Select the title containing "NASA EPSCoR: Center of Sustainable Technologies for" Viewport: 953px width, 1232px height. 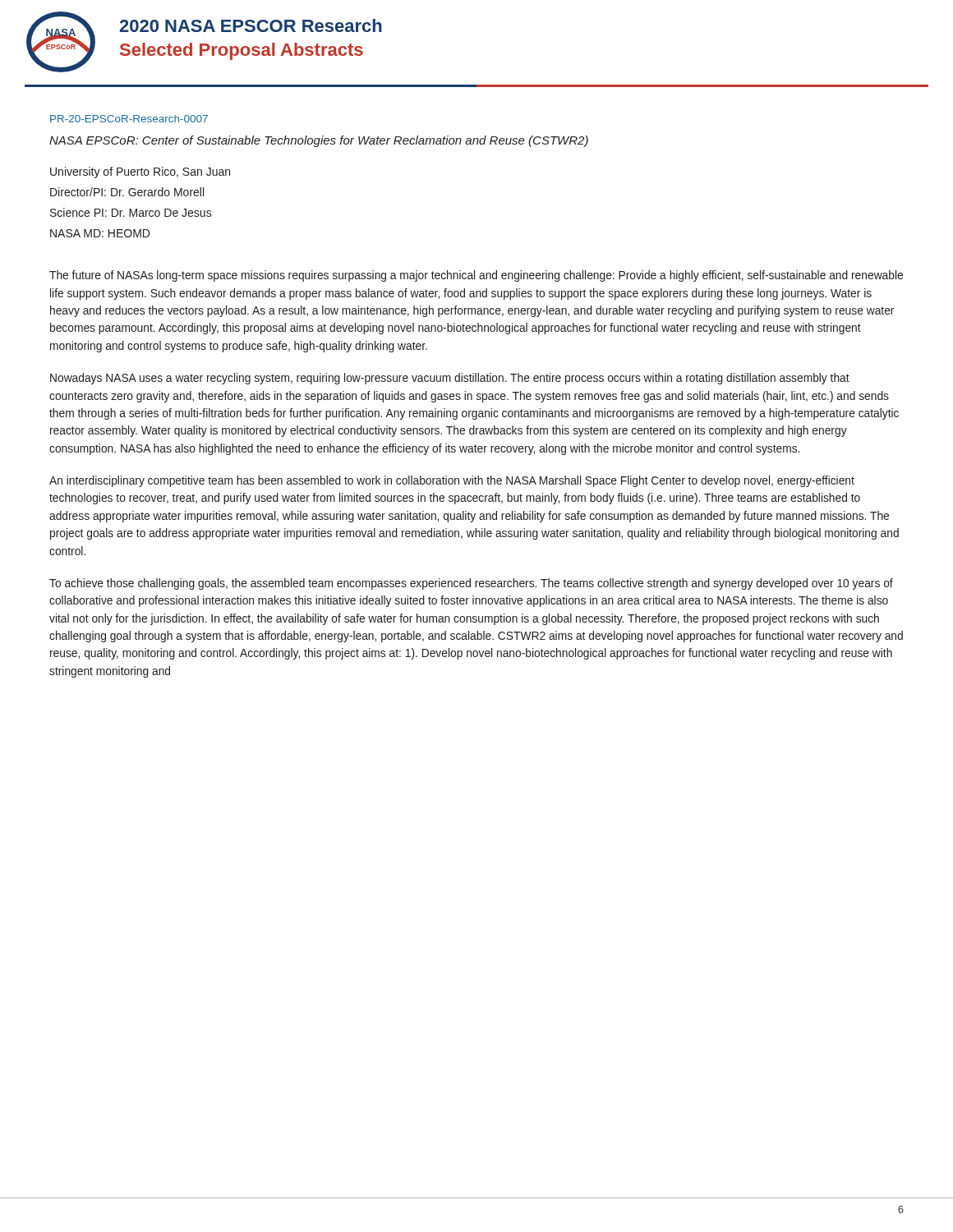click(319, 140)
